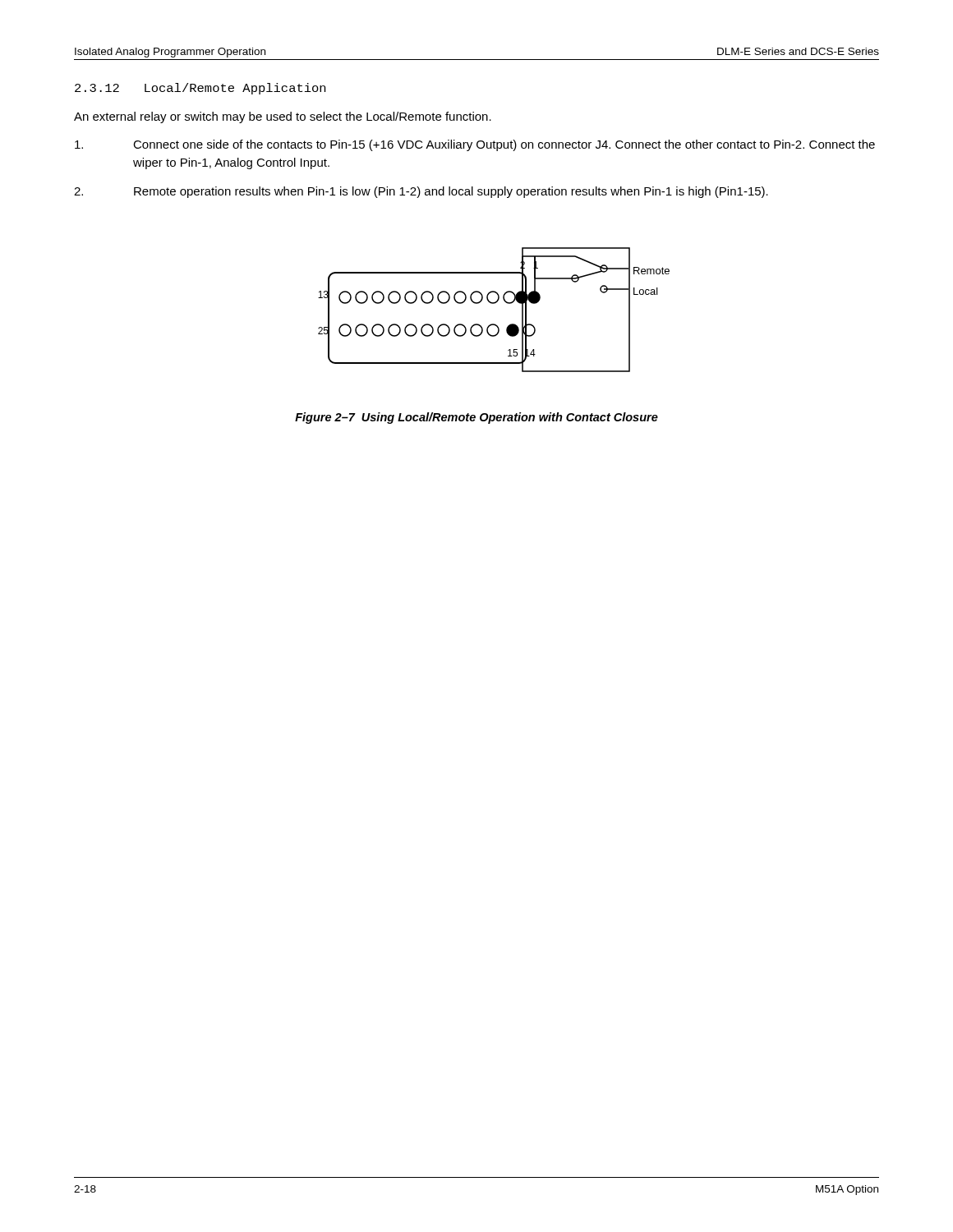This screenshot has width=953, height=1232.
Task: Click where it says "2.3.12 Local/Remote Application"
Action: [200, 89]
